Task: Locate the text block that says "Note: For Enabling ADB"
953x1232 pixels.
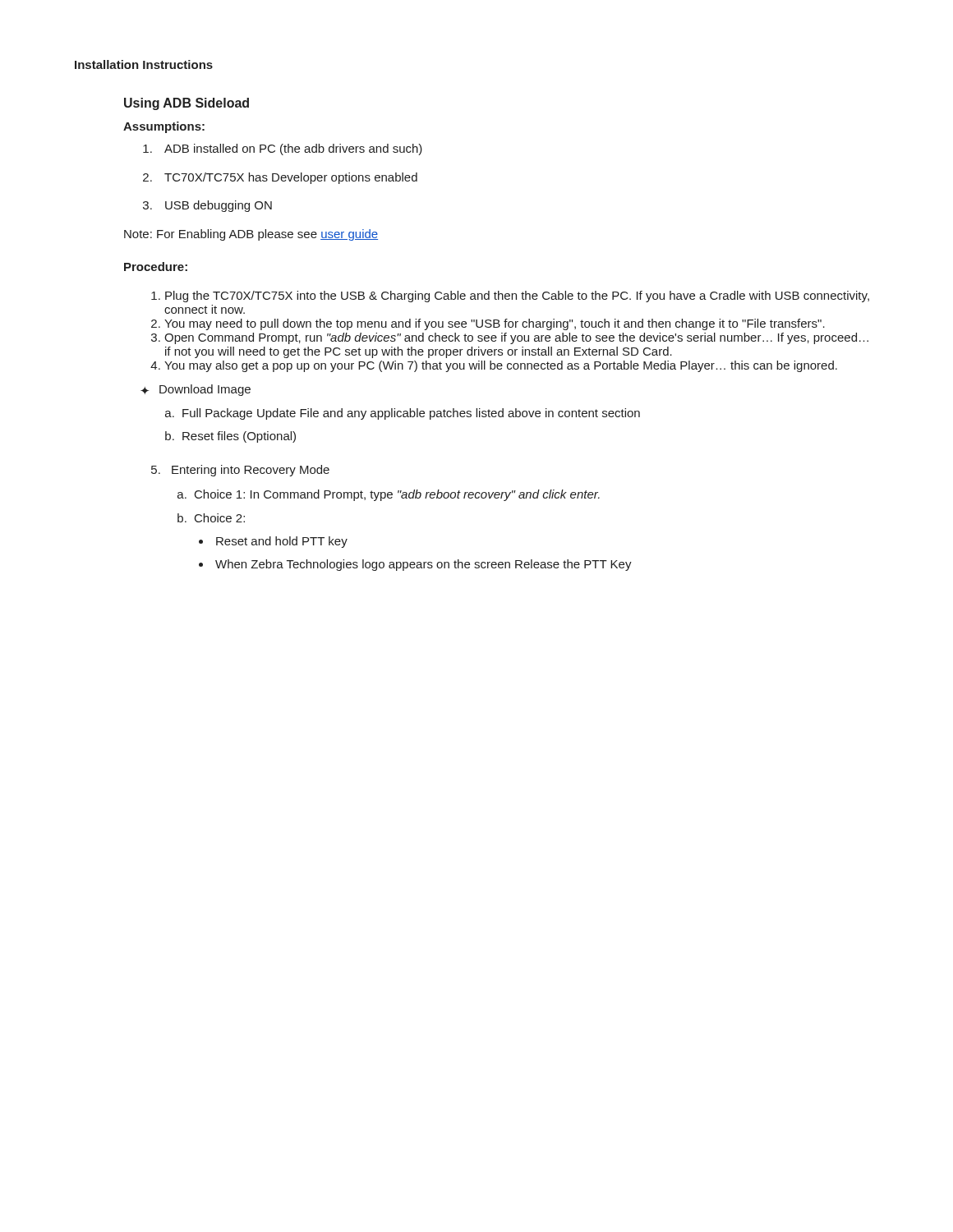Action: 251,233
